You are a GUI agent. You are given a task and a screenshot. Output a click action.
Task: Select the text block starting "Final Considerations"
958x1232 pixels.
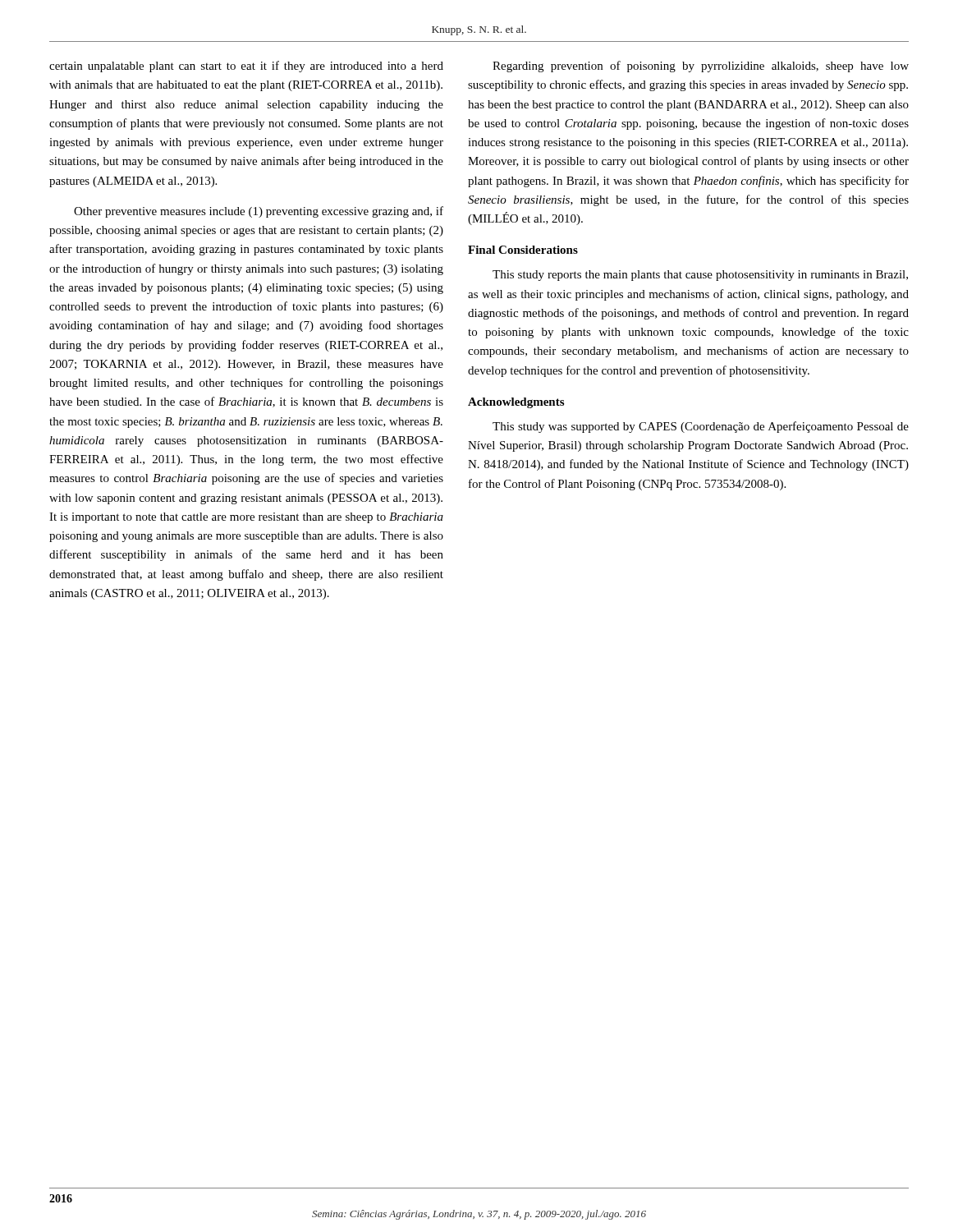[x=523, y=250]
